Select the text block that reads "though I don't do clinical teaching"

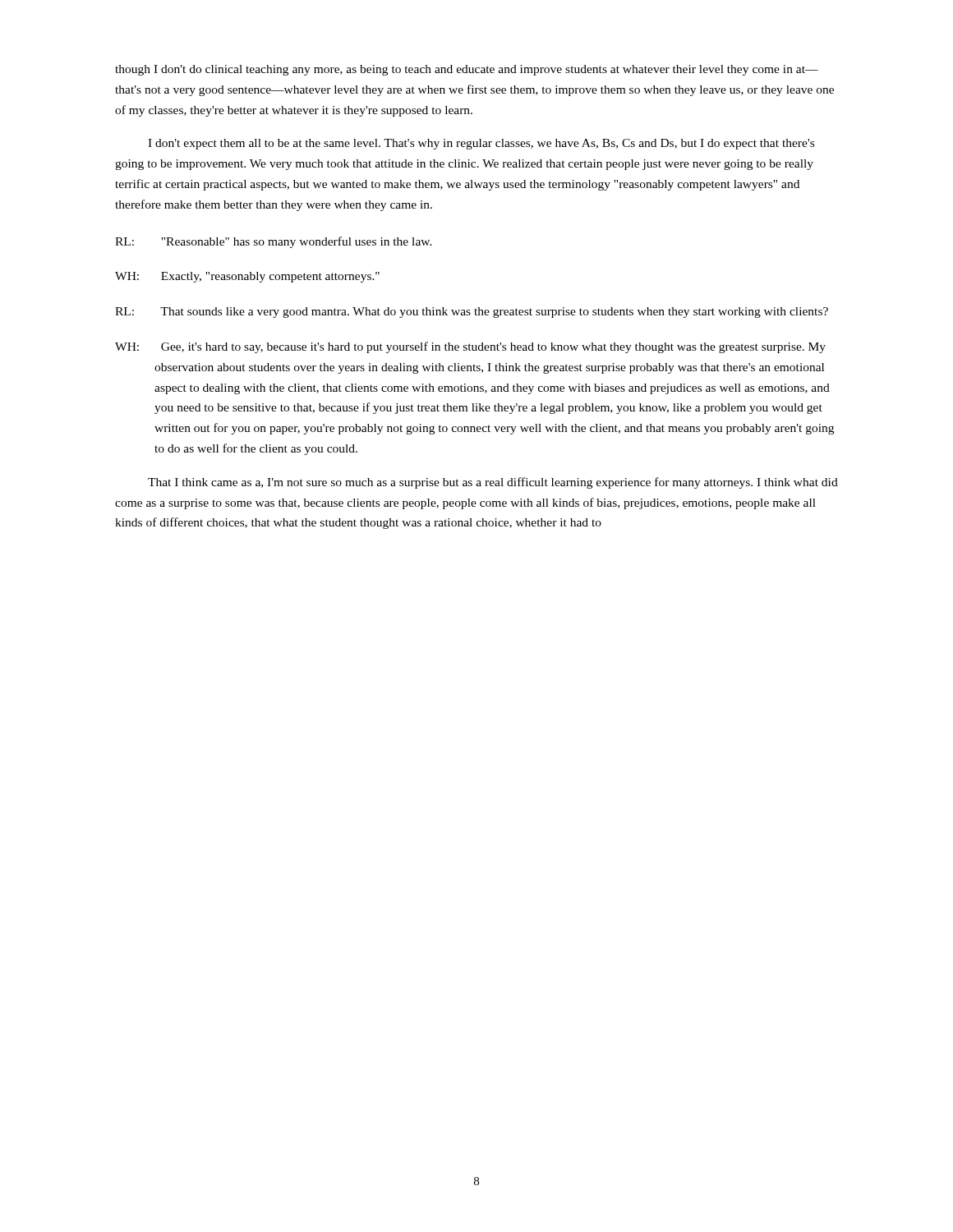click(x=476, y=90)
